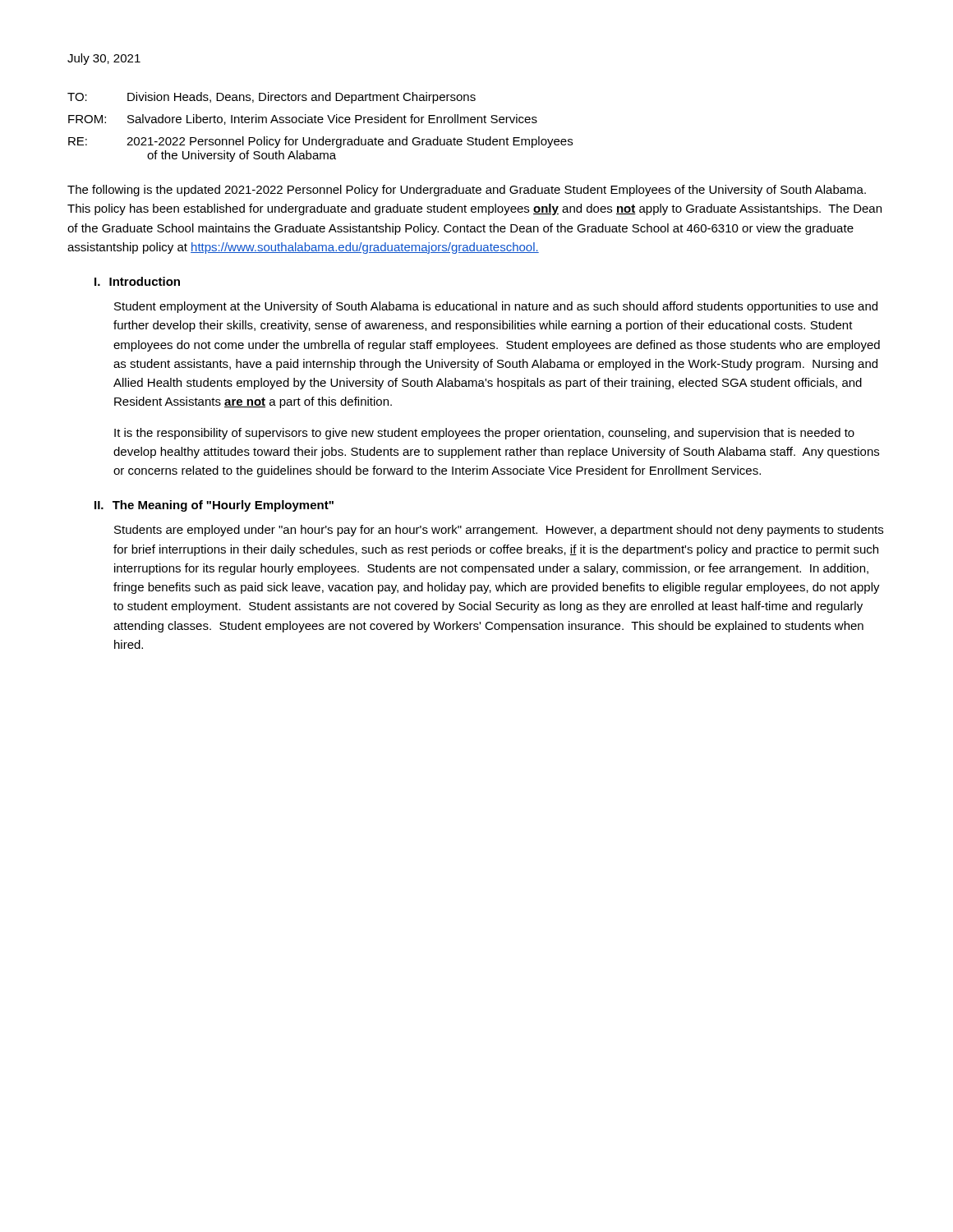
Task: Locate the text block that reads "RE: 2021-2022 Personnel Policy for Undergraduate and"
Action: tap(476, 148)
